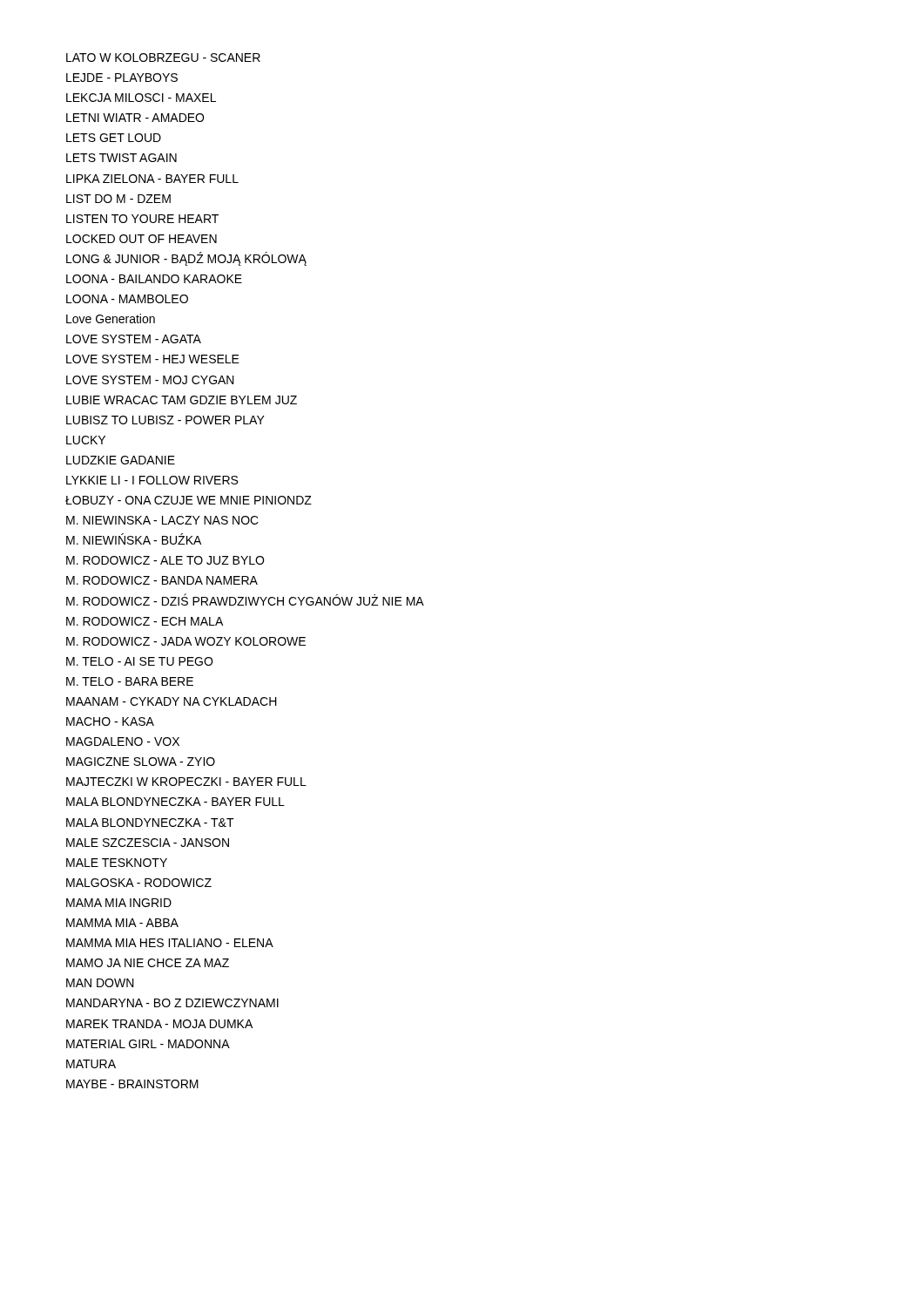Click on the list item that reads "LETS GET LOUD"
Viewport: 924px width, 1307px height.
point(113,138)
